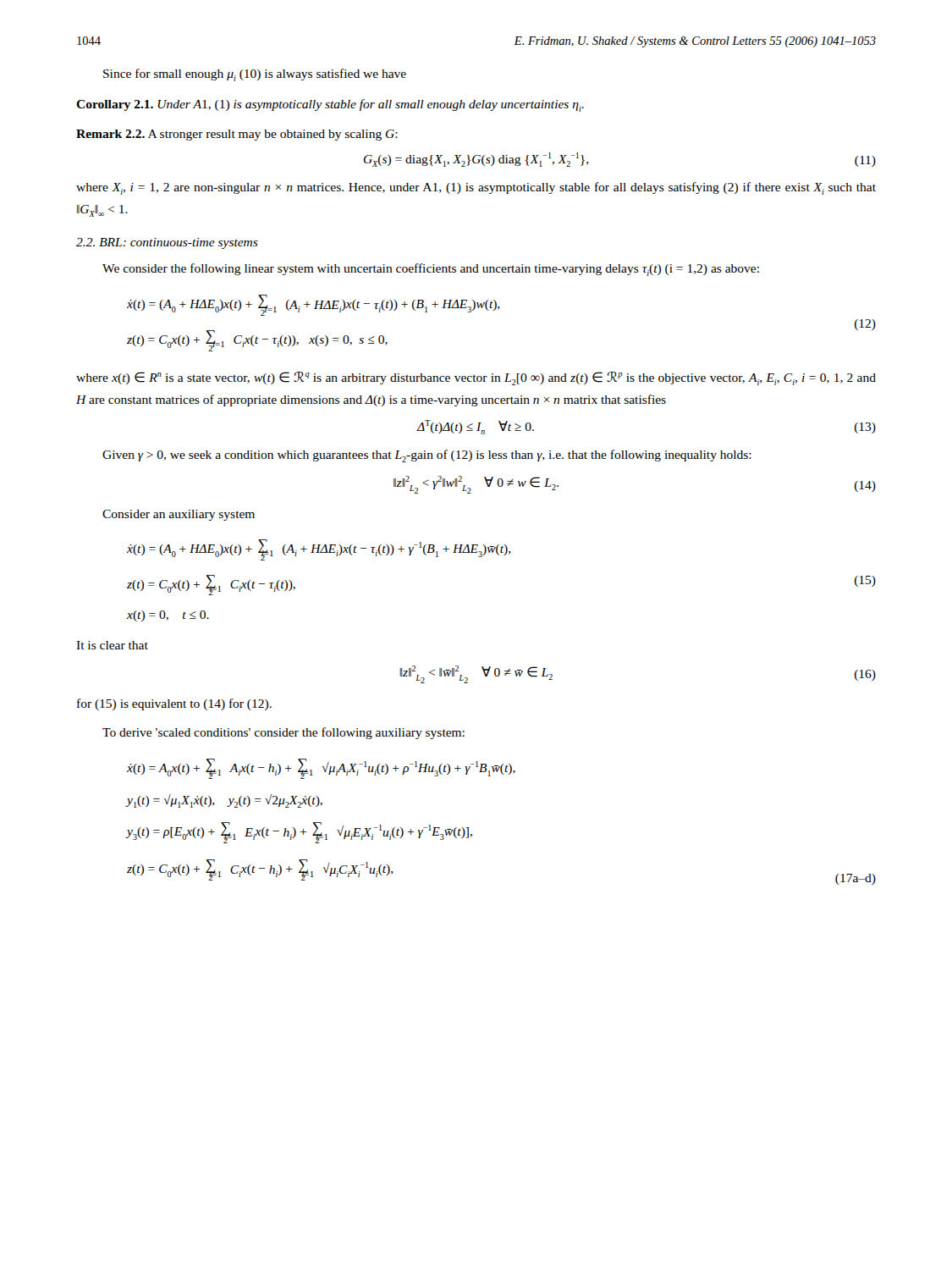Click on the text block with the text "Since for small enough μi"
952x1270 pixels.
point(254,75)
